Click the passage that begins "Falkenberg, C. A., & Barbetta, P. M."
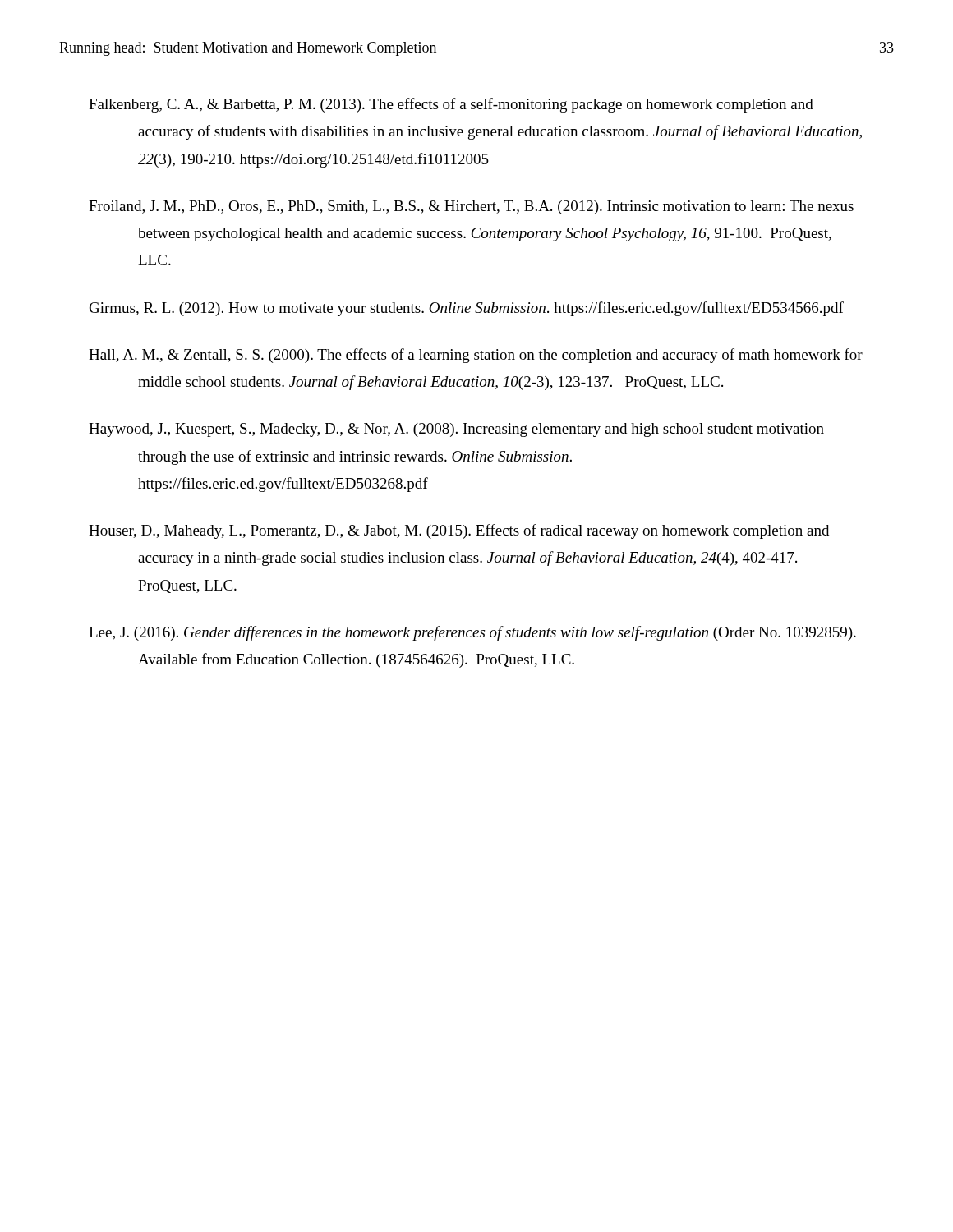Image resolution: width=953 pixels, height=1232 pixels. 476,131
